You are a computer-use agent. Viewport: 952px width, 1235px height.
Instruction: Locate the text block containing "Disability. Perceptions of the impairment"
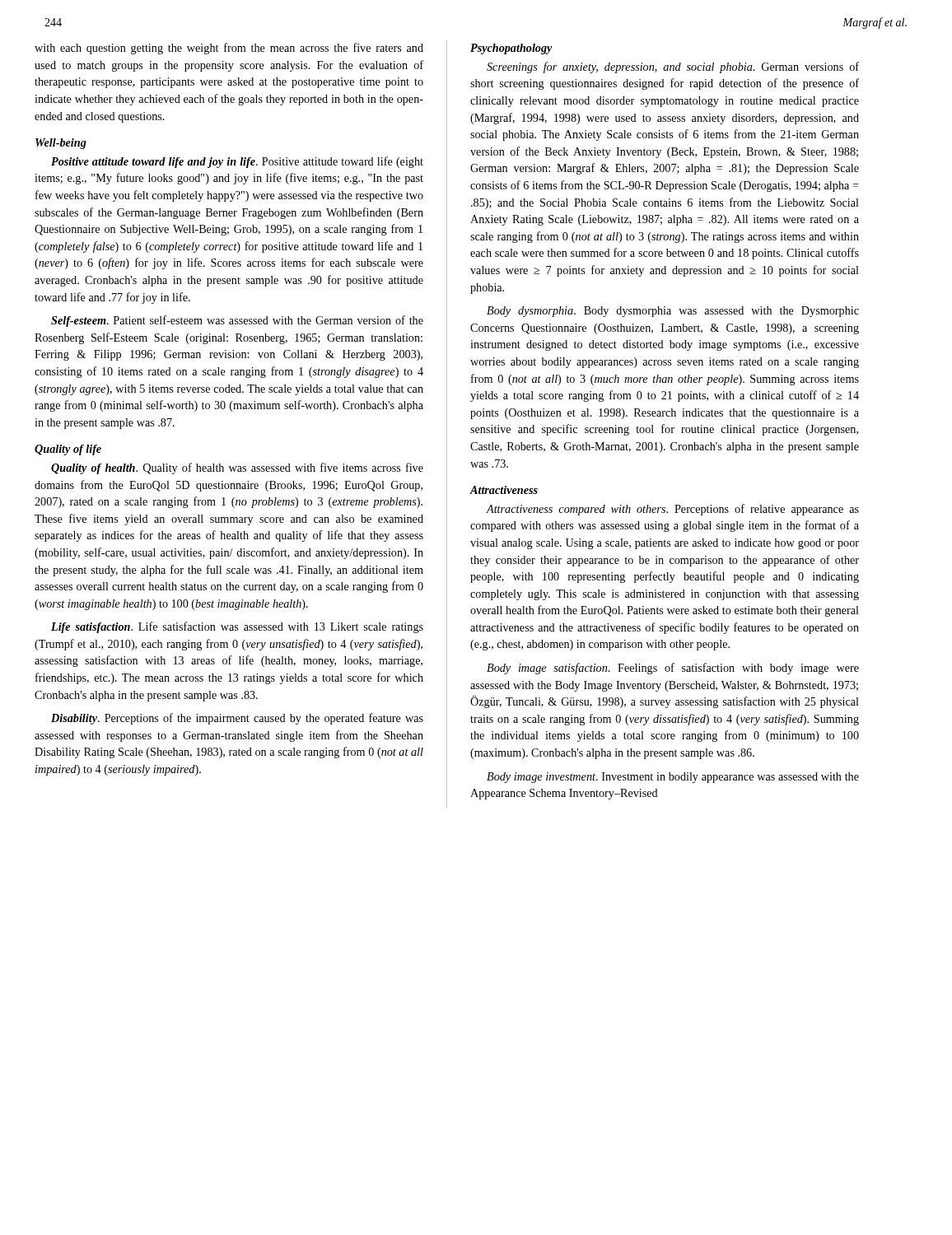[229, 744]
